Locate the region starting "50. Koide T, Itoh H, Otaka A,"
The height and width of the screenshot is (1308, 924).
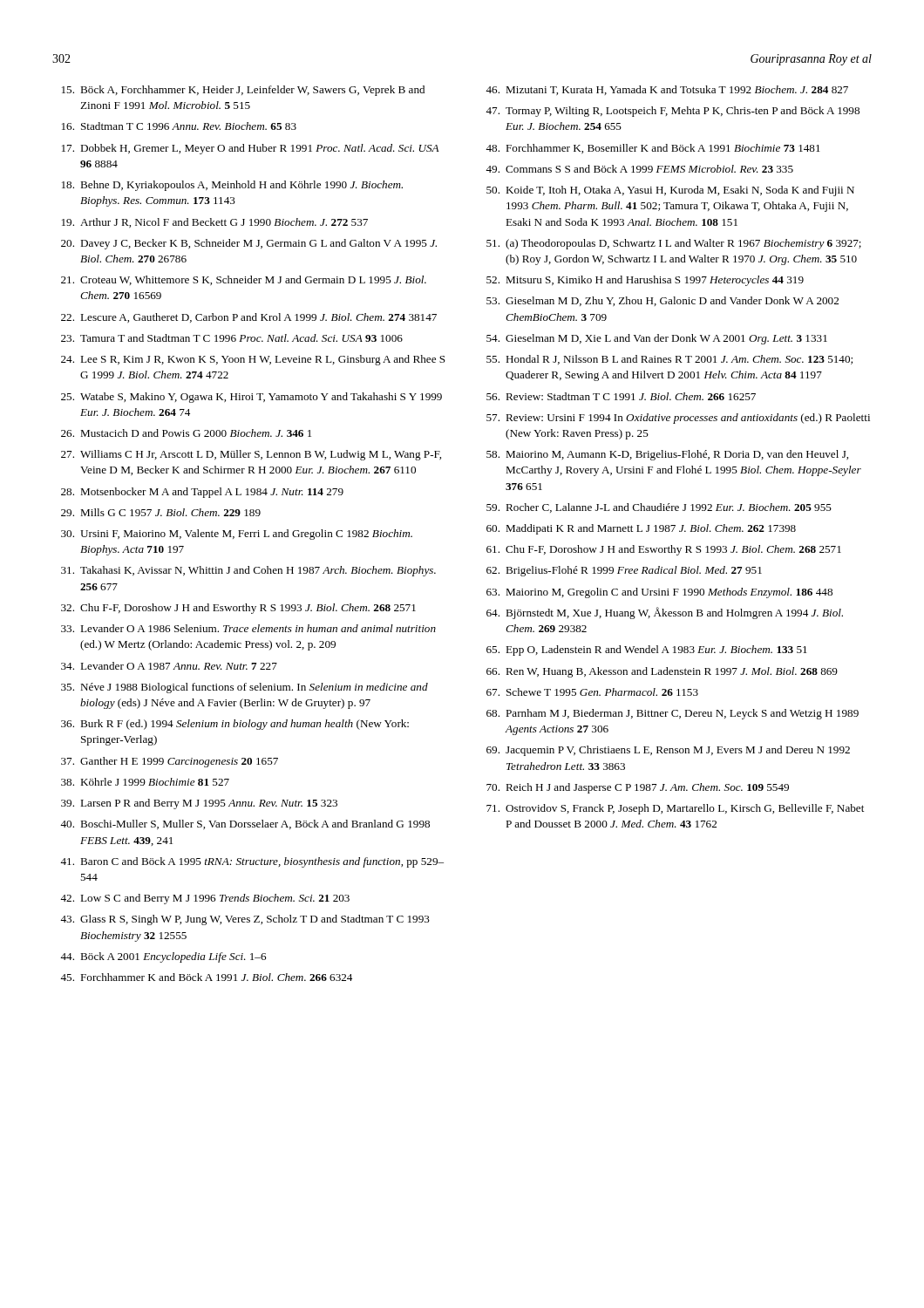[x=675, y=206]
